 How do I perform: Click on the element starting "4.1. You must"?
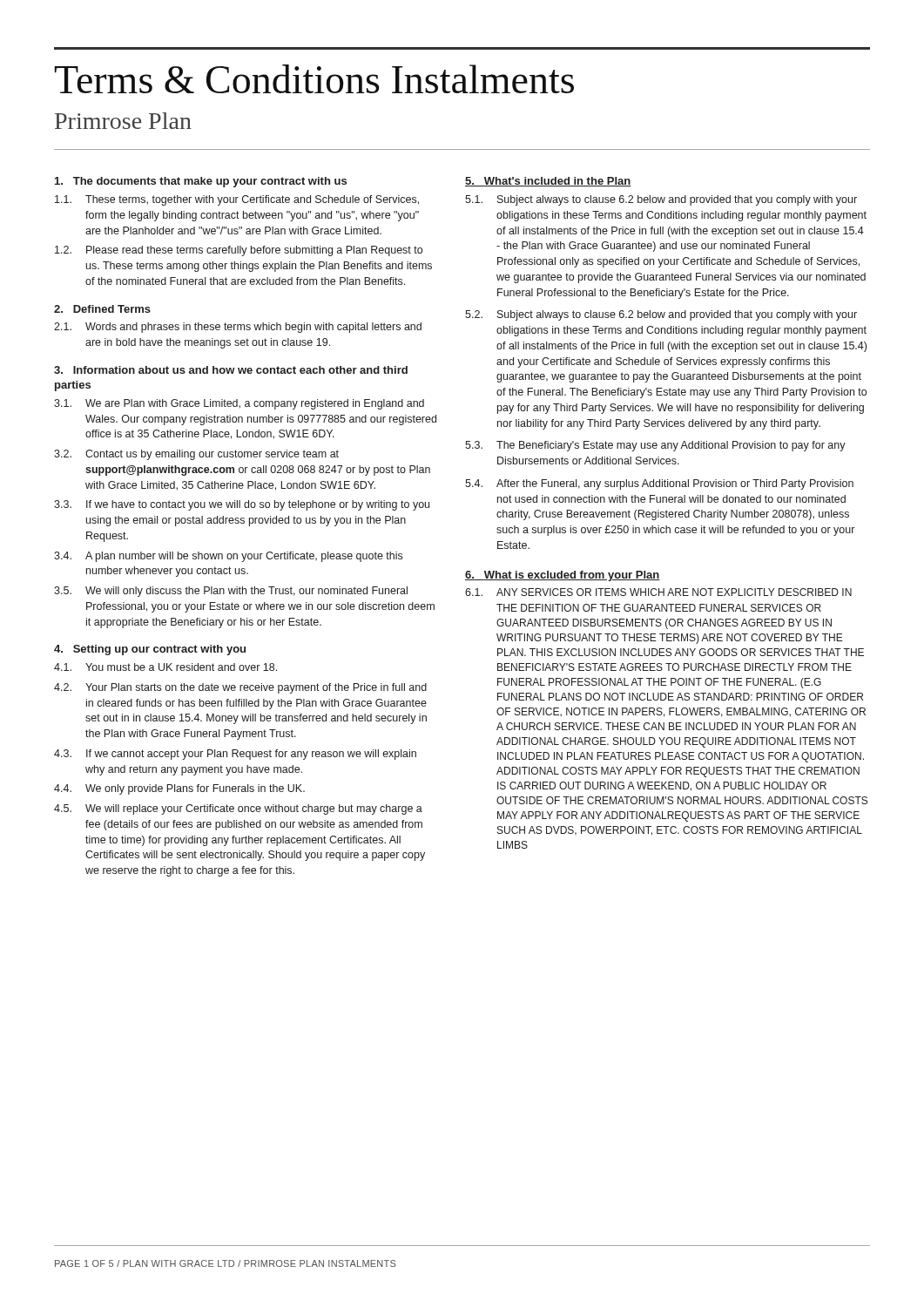point(246,668)
